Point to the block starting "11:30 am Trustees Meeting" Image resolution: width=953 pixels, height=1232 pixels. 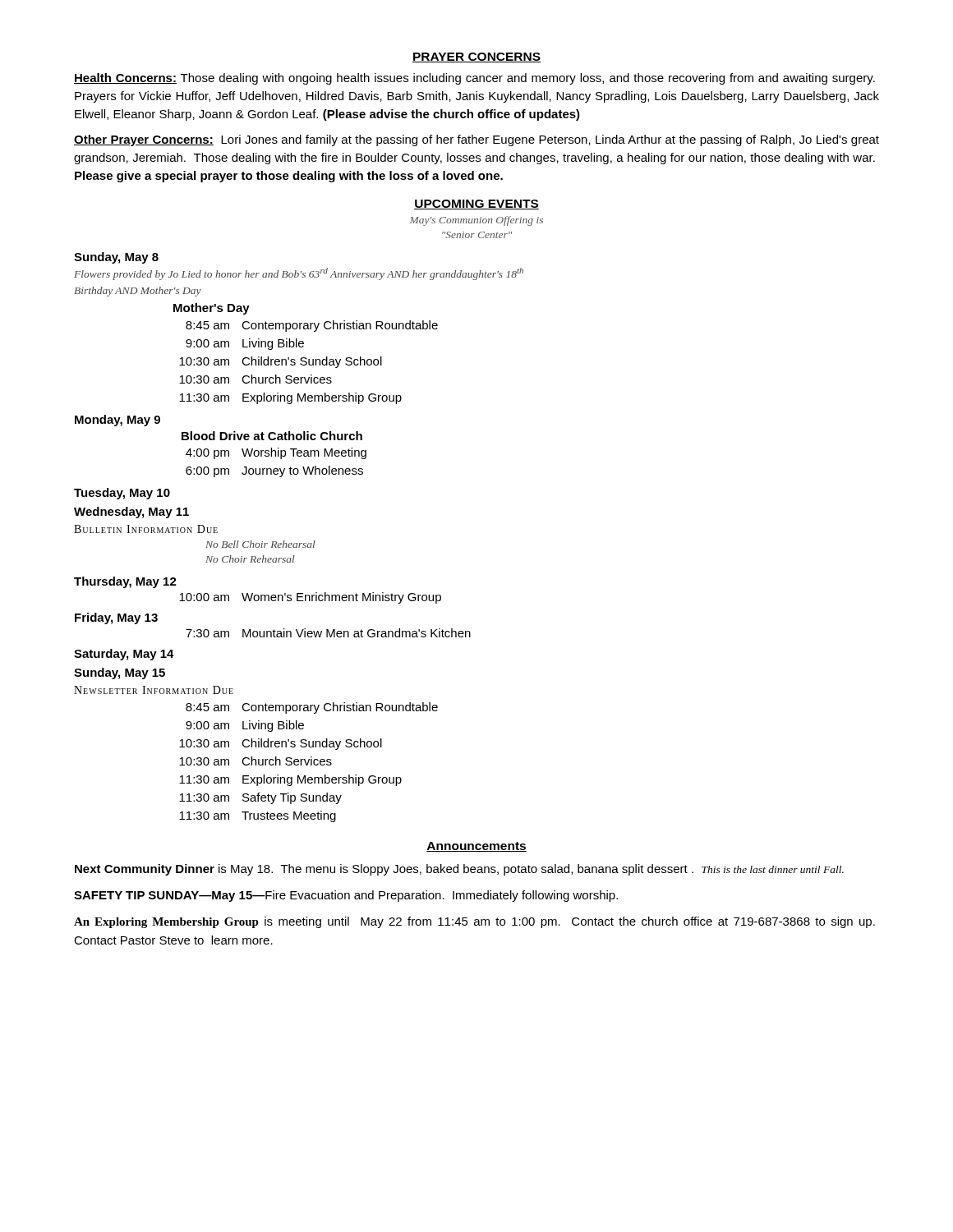(258, 816)
